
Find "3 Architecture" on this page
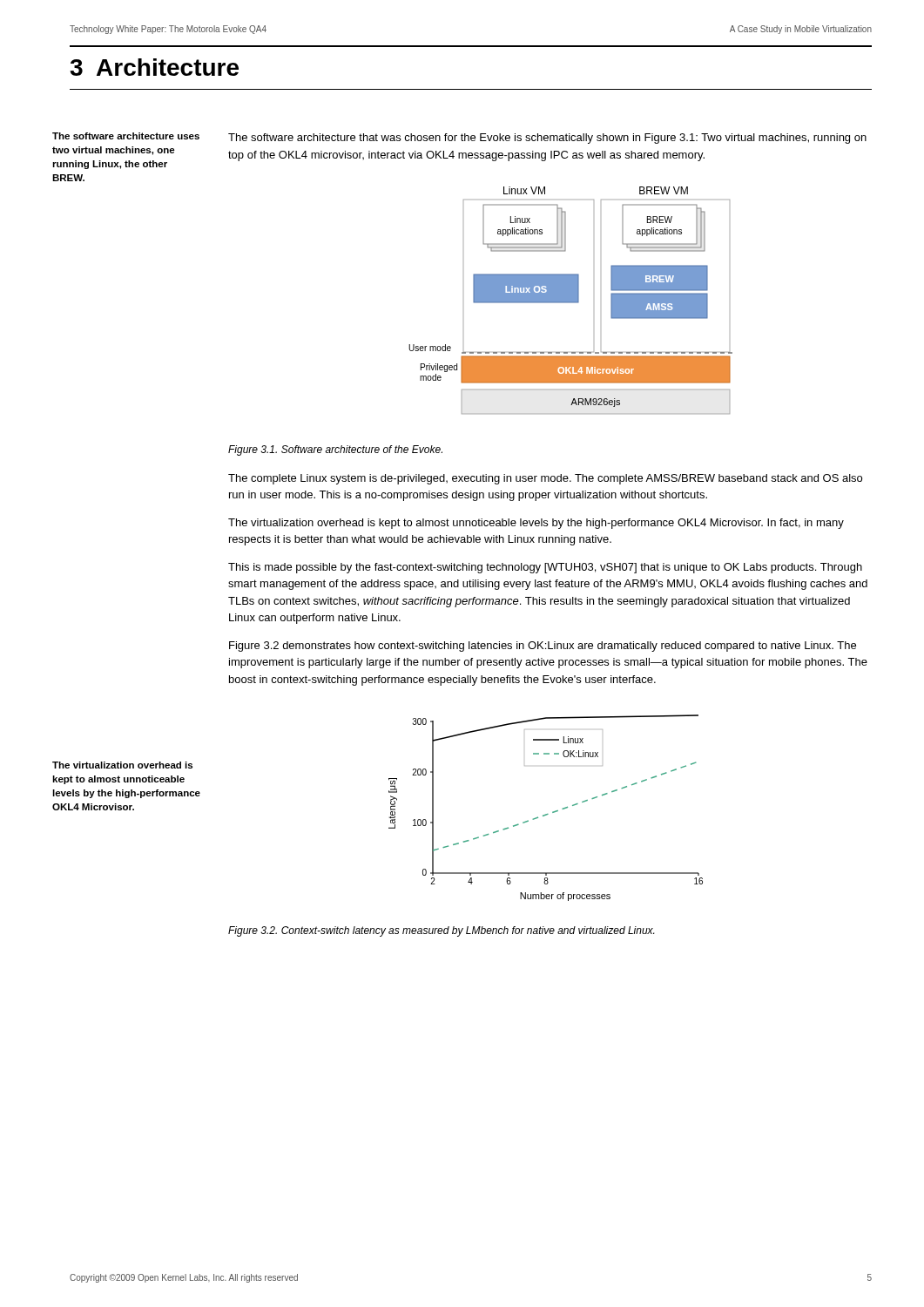(154, 67)
